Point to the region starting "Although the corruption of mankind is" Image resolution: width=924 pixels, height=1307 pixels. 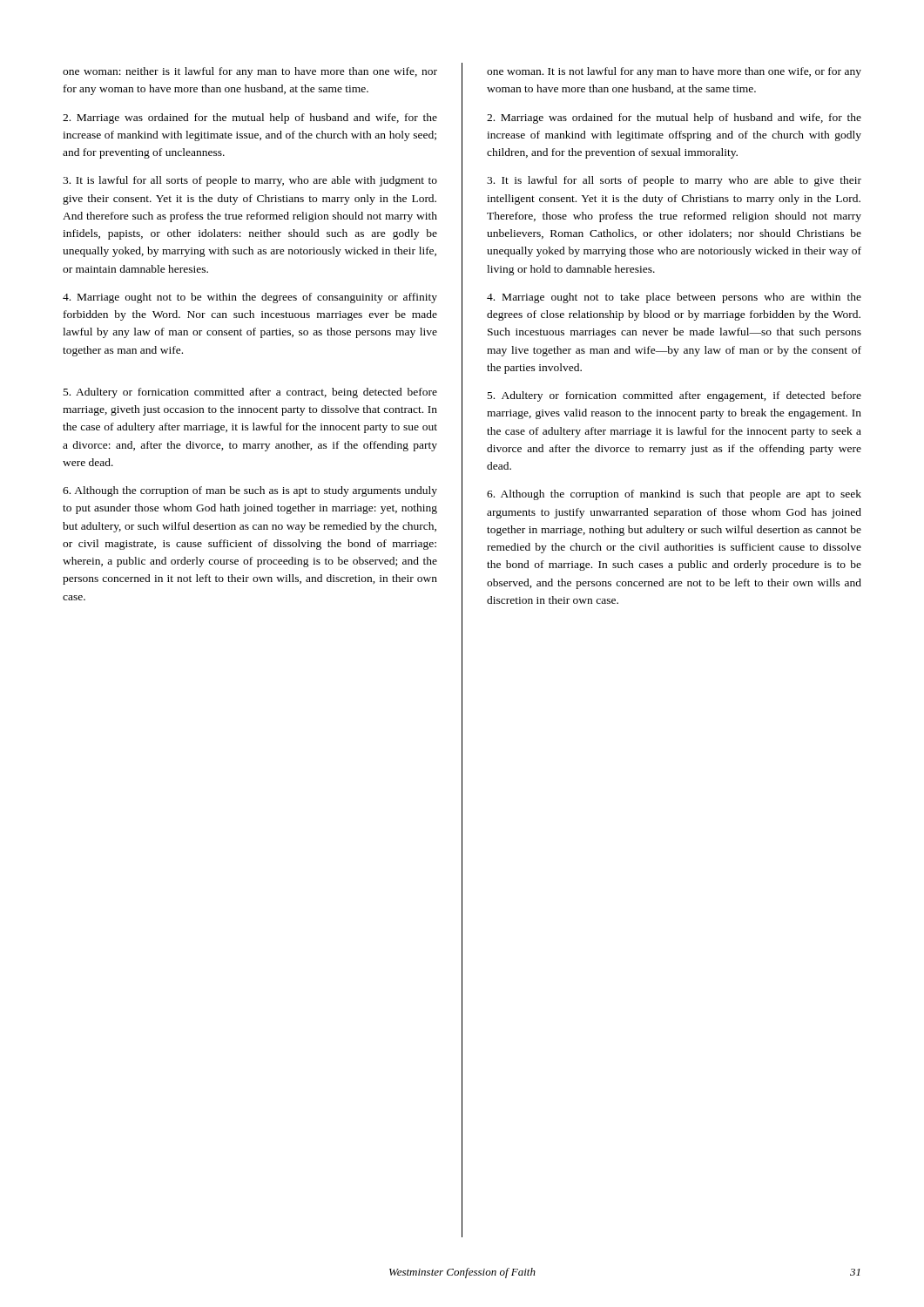pos(674,547)
